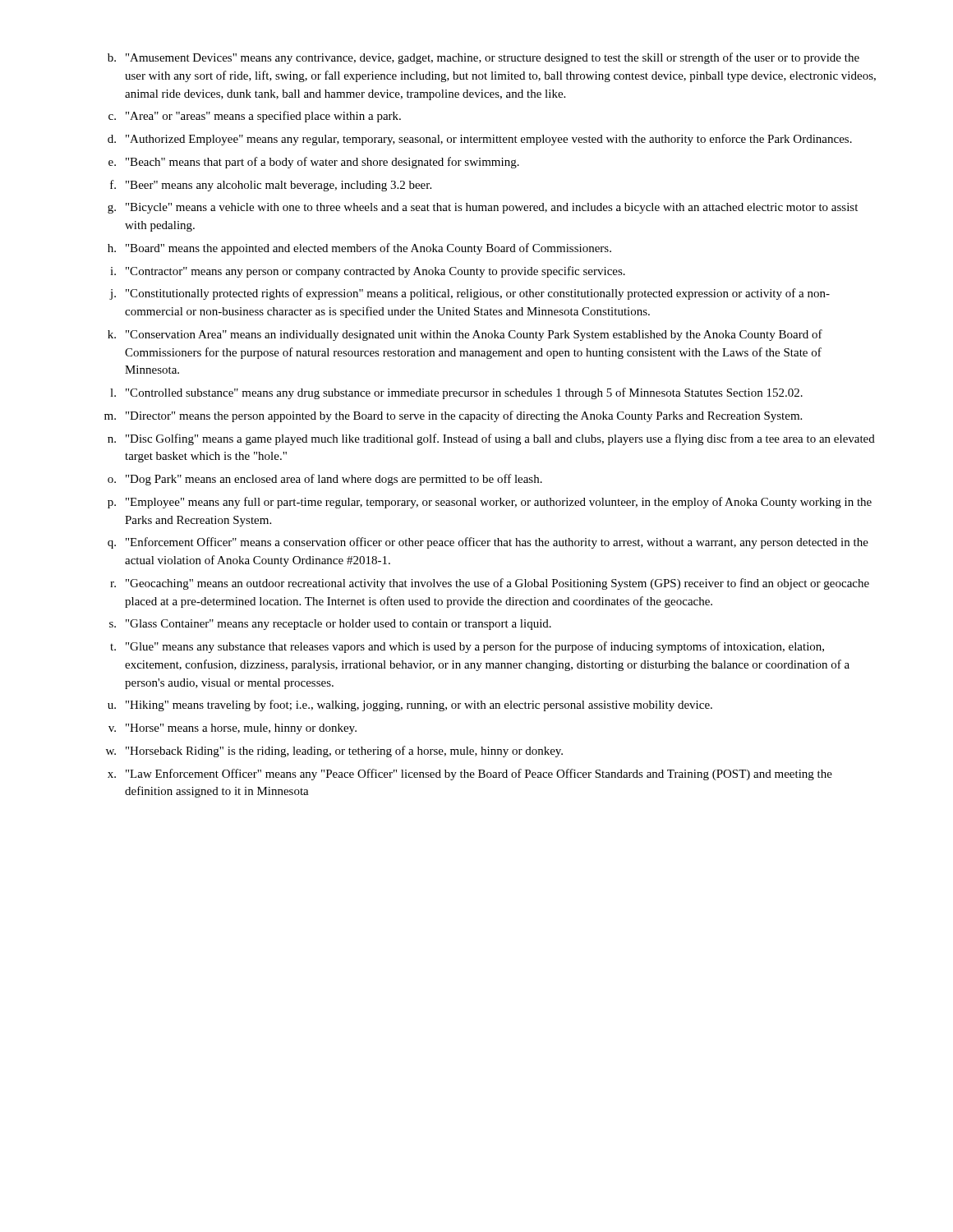Image resolution: width=953 pixels, height=1232 pixels.
Task: Navigate to the region starting "d. "Authorized Employee" means"
Action: [476, 140]
